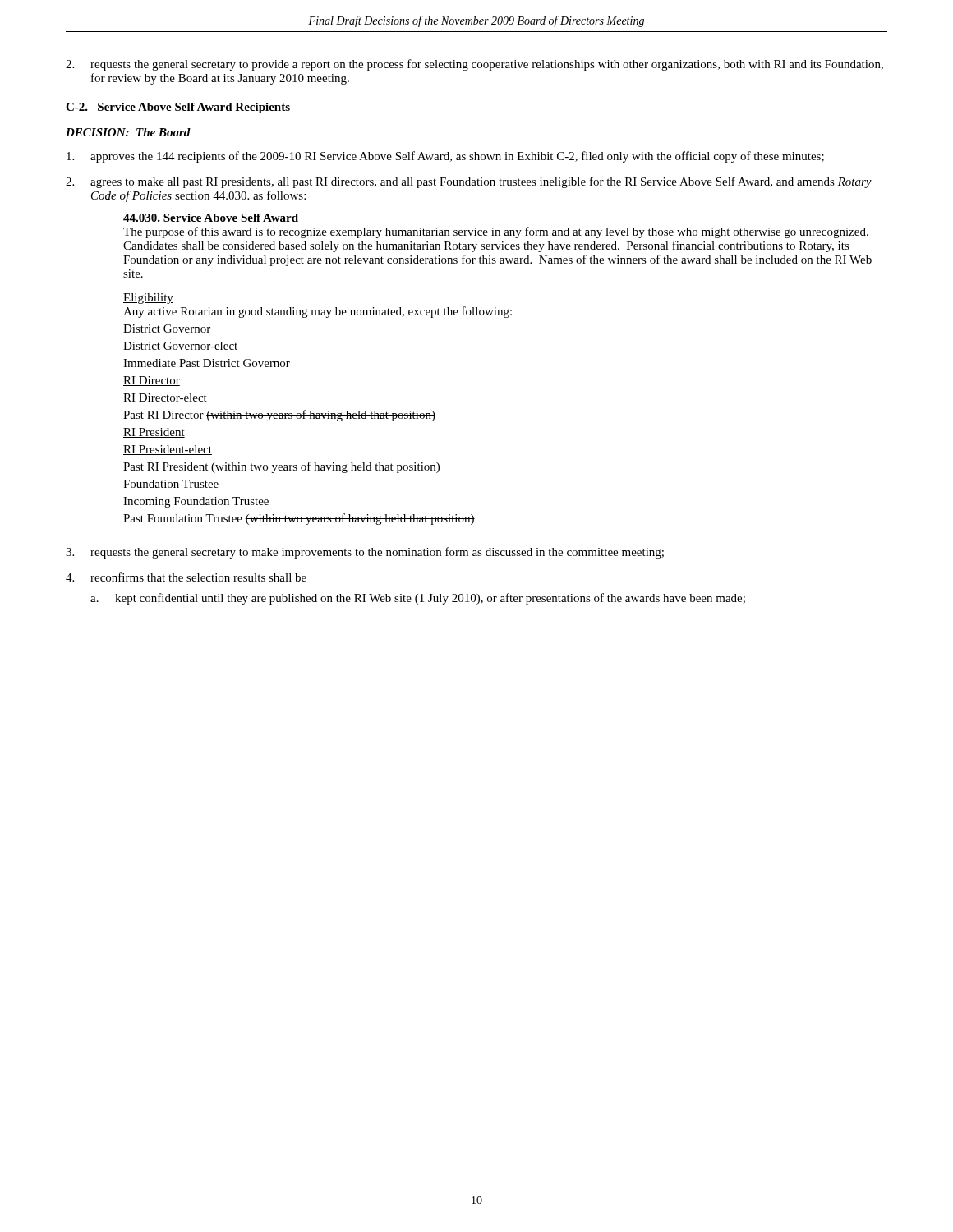
Task: Select the list item that says "Foundation Trustee"
Action: pyautogui.click(x=171, y=484)
